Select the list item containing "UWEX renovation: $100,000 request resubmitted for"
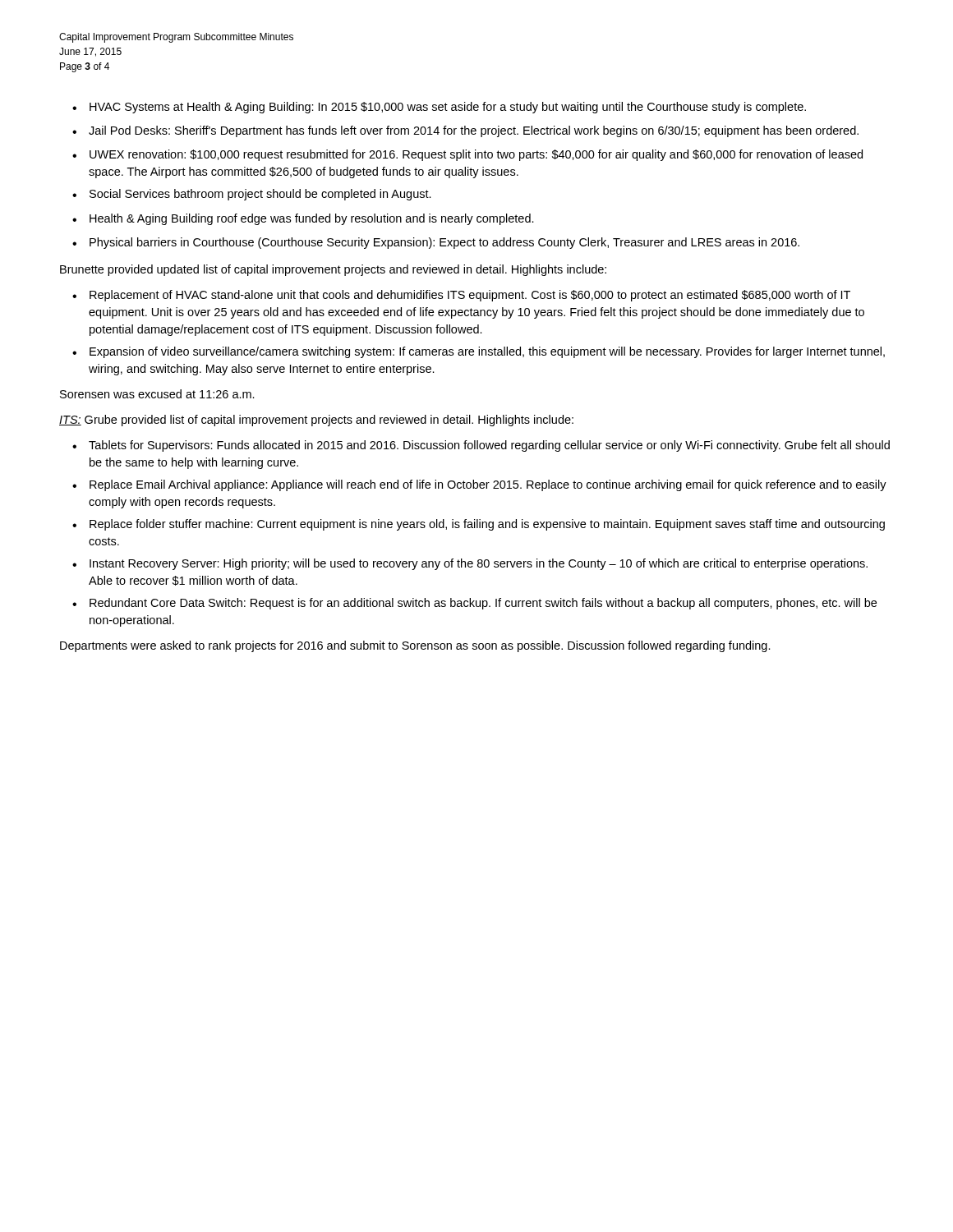953x1232 pixels. coord(491,164)
